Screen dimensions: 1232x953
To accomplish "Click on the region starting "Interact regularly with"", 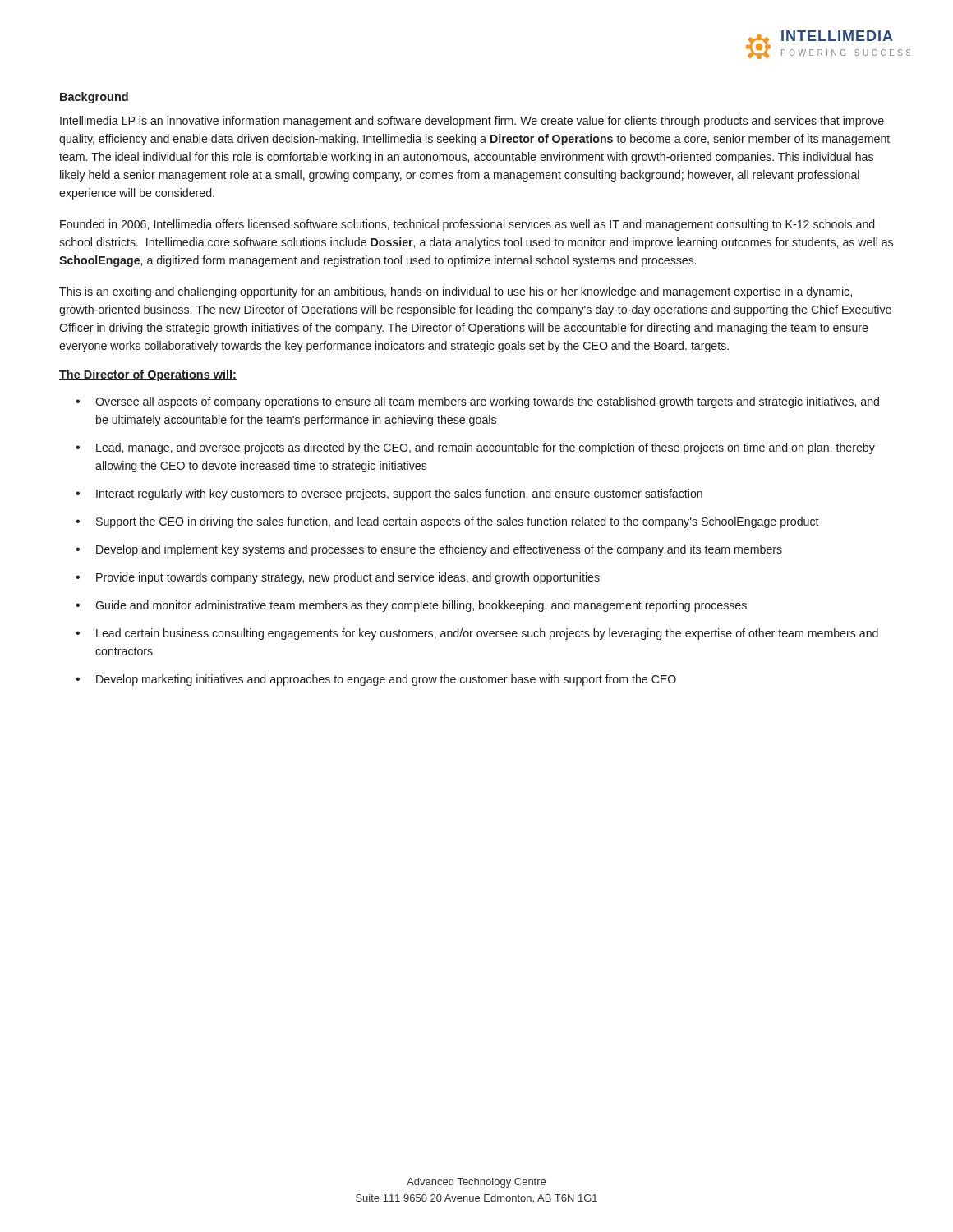I will pos(399,494).
